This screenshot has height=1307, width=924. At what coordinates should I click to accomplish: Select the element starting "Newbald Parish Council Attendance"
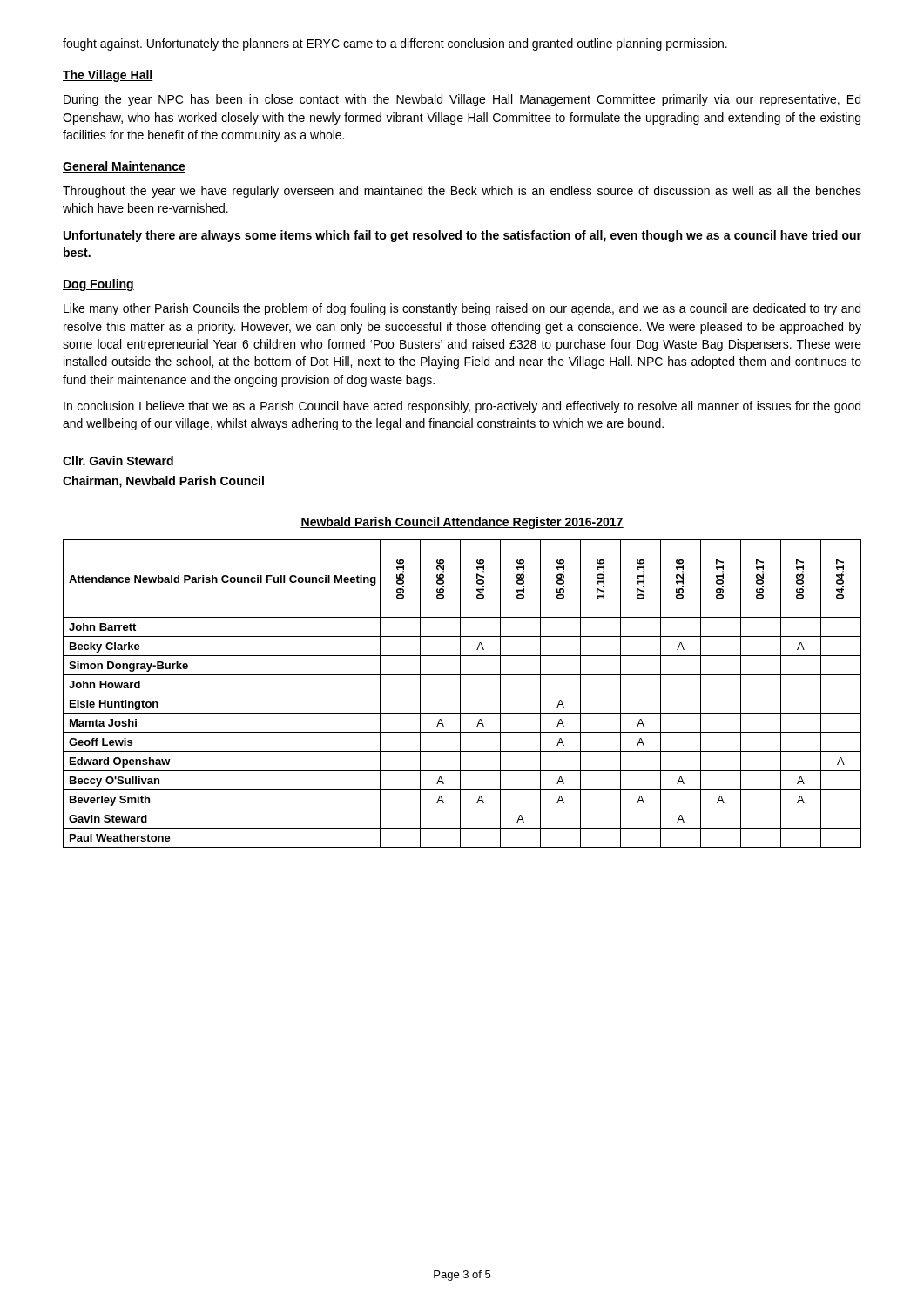[x=462, y=522]
